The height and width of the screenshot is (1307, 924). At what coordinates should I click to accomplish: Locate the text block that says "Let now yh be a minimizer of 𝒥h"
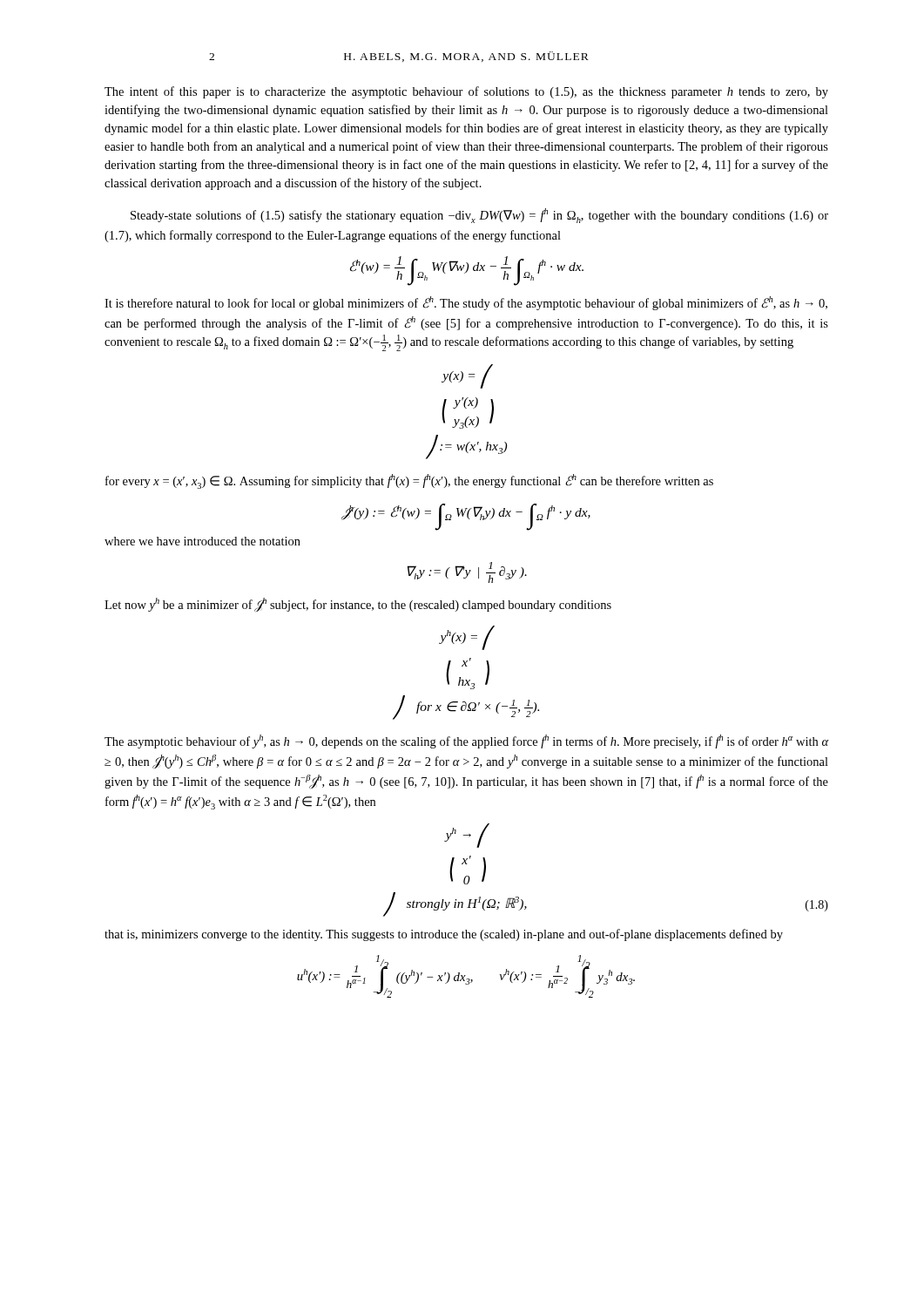358,604
